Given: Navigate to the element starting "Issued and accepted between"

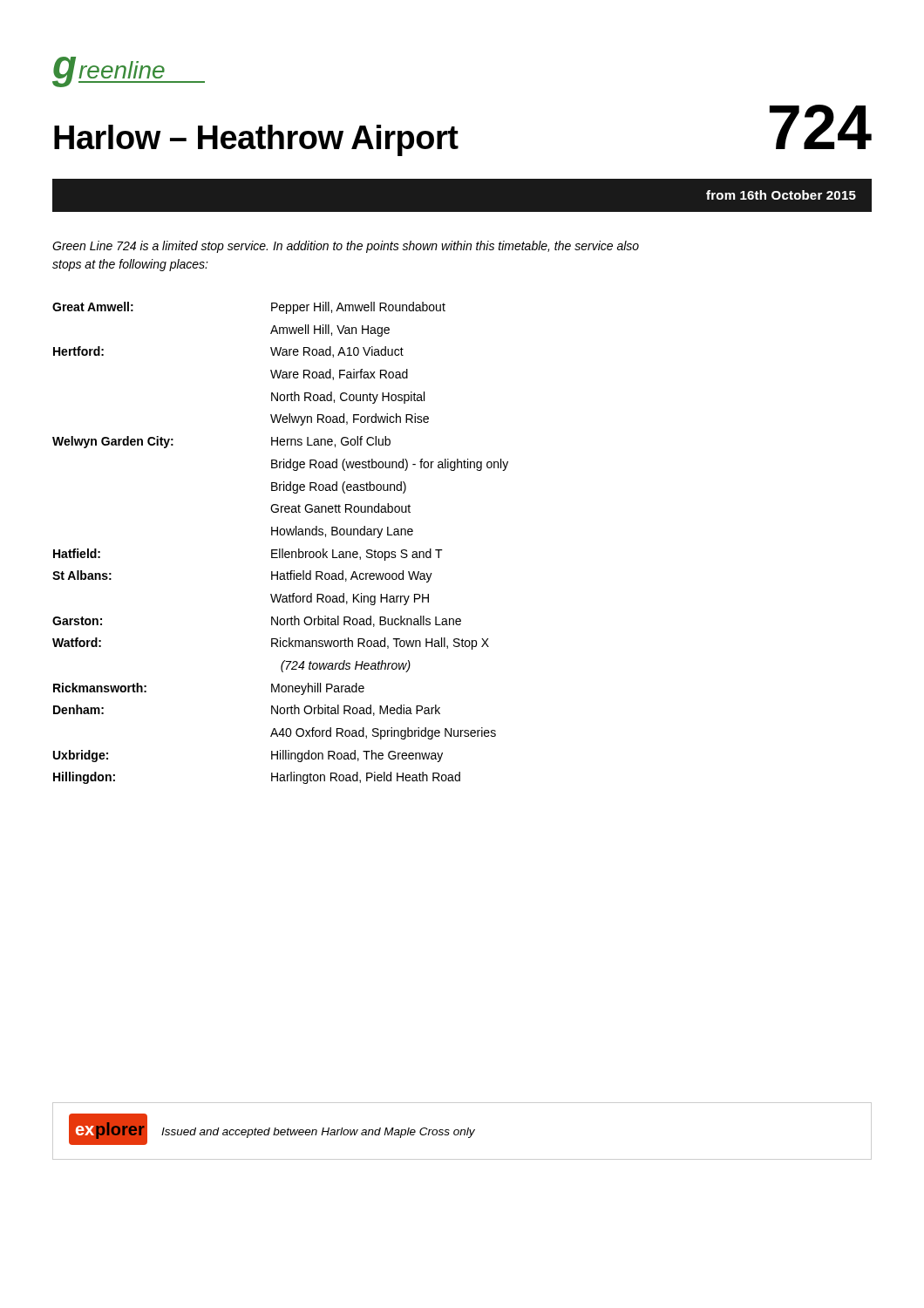Looking at the screenshot, I should pos(318,1131).
